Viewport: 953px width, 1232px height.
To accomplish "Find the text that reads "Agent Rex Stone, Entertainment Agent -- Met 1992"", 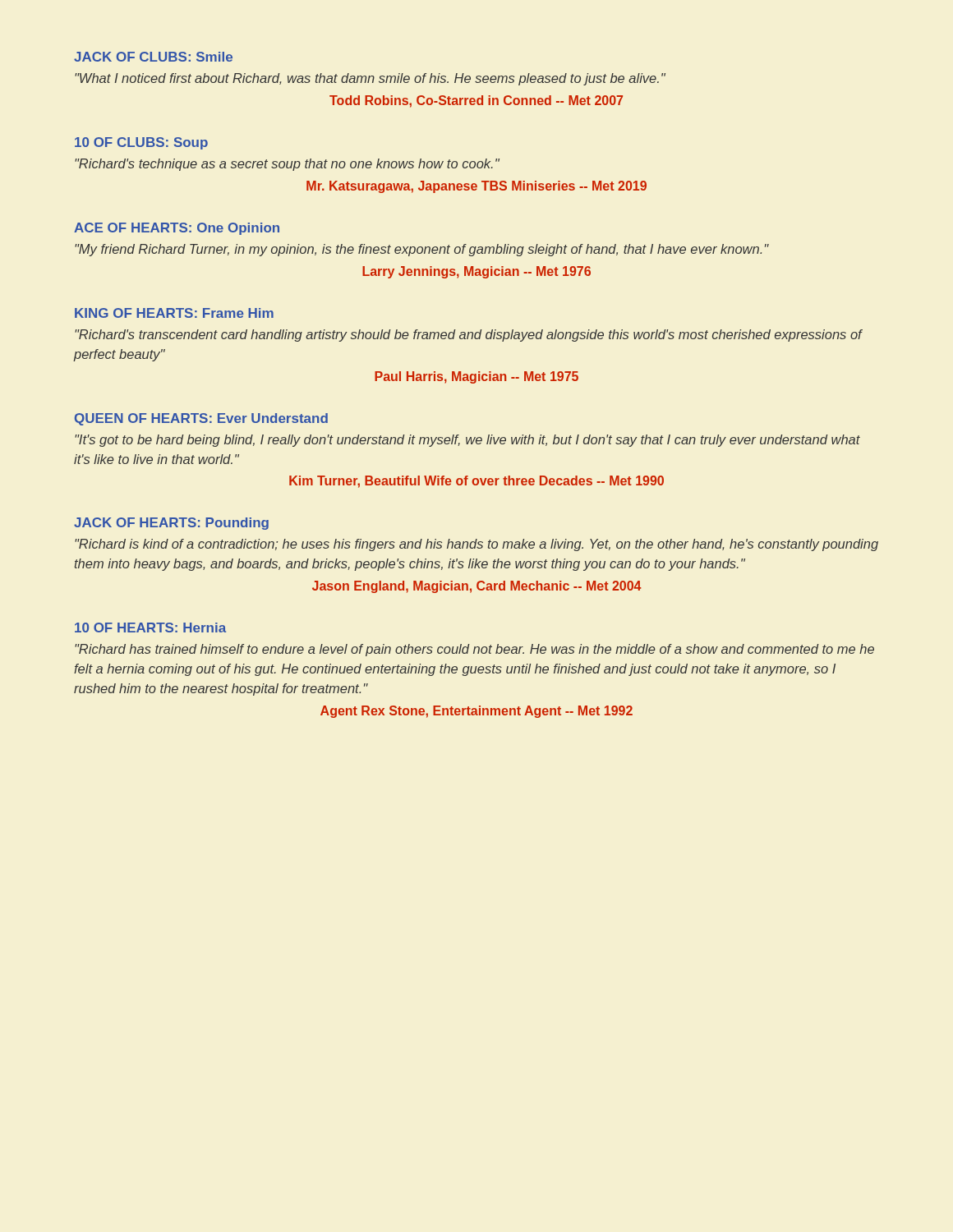I will (x=476, y=711).
